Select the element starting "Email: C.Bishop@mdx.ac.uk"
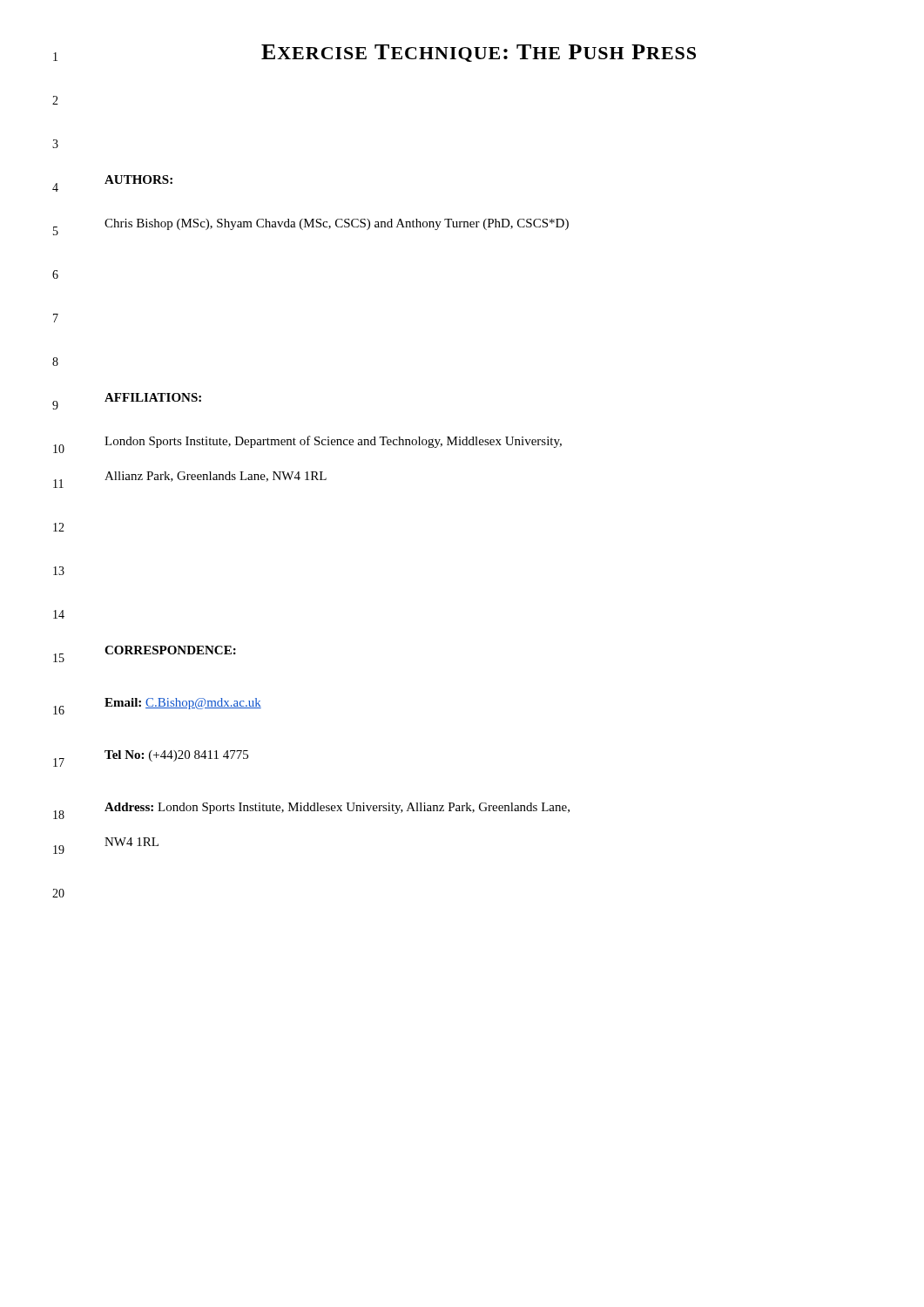Viewport: 924px width, 1307px height. point(183,702)
